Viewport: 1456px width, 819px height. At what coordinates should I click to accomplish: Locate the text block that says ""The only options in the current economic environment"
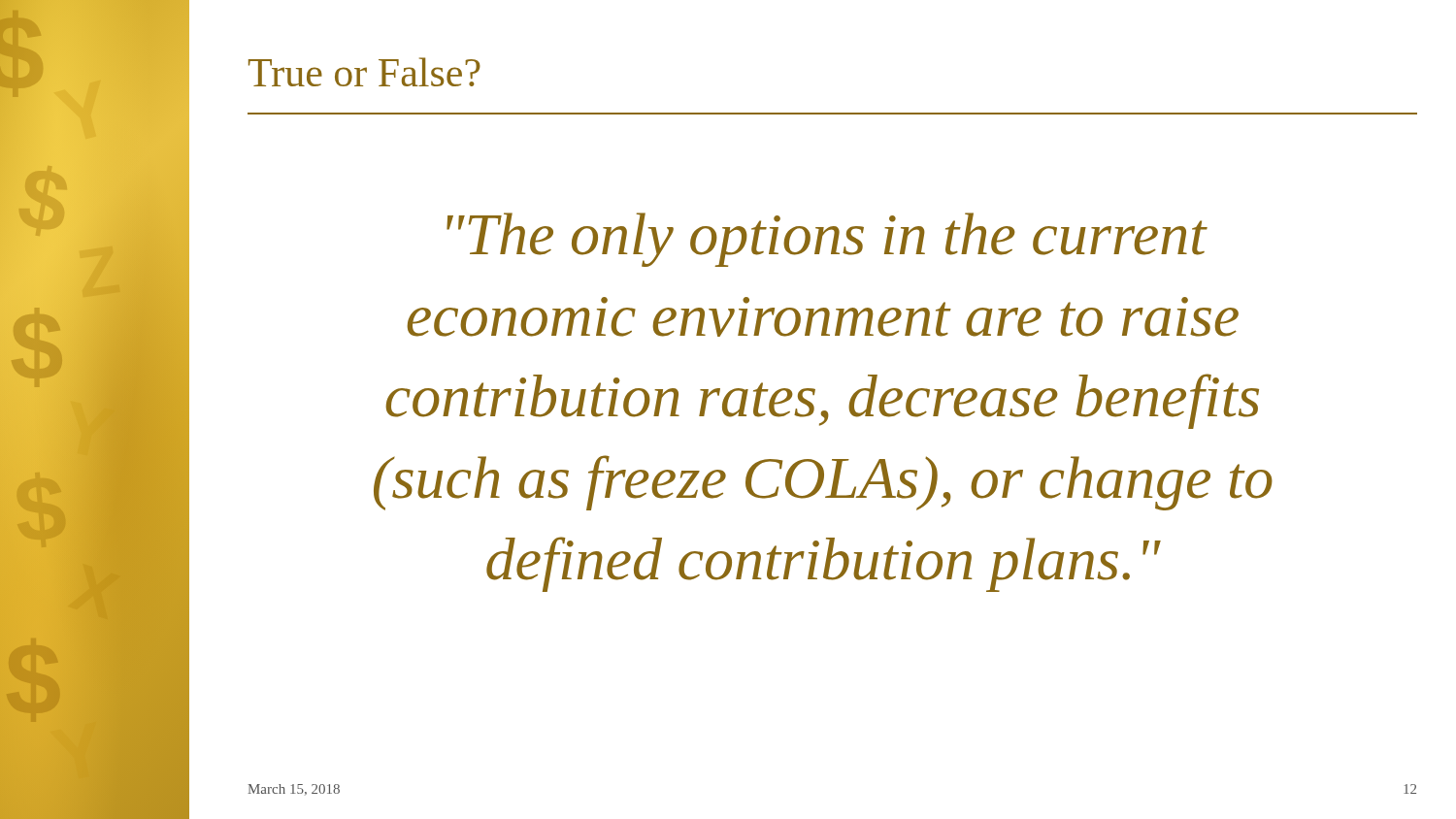click(823, 397)
